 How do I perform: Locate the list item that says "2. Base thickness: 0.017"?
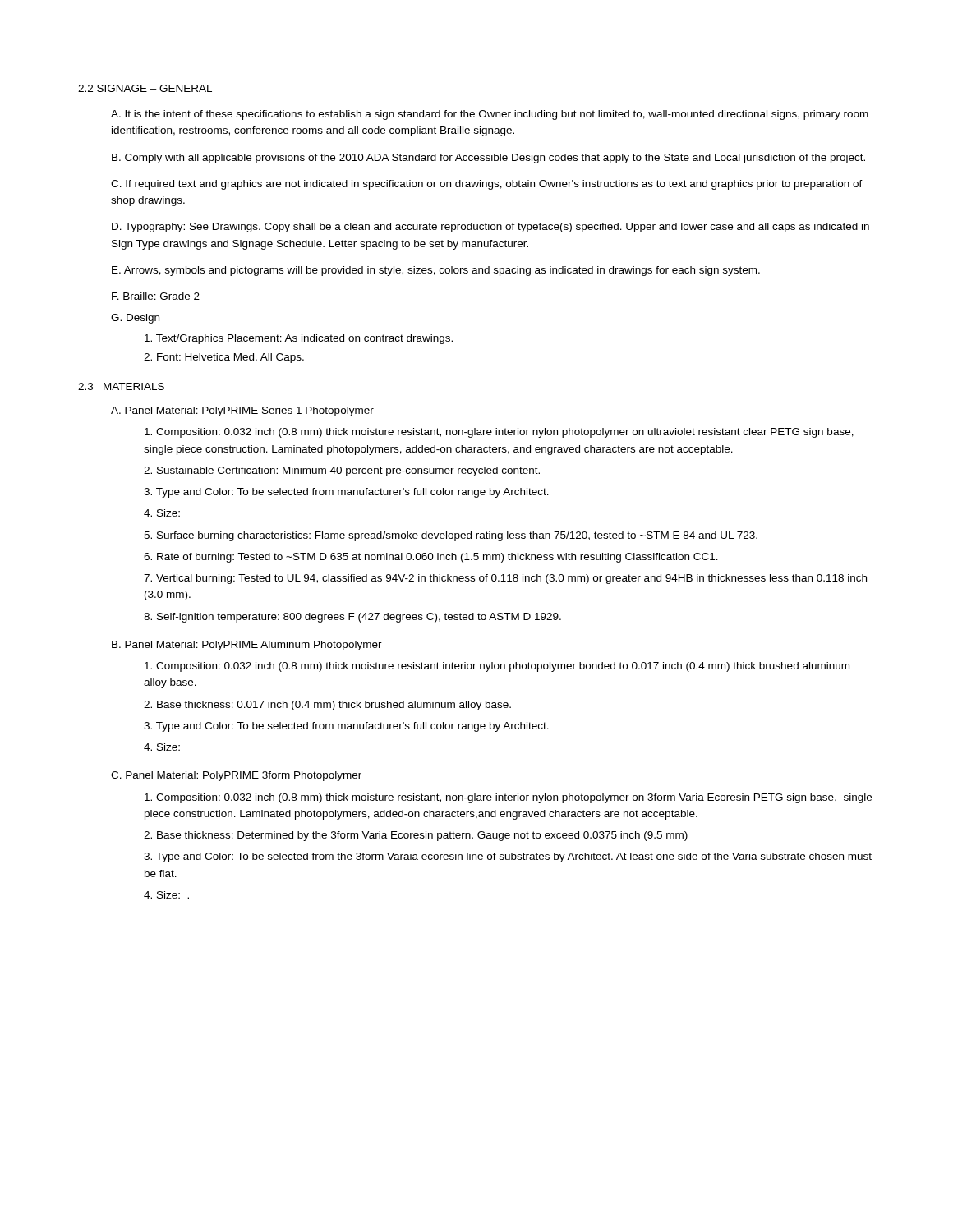pyautogui.click(x=328, y=704)
